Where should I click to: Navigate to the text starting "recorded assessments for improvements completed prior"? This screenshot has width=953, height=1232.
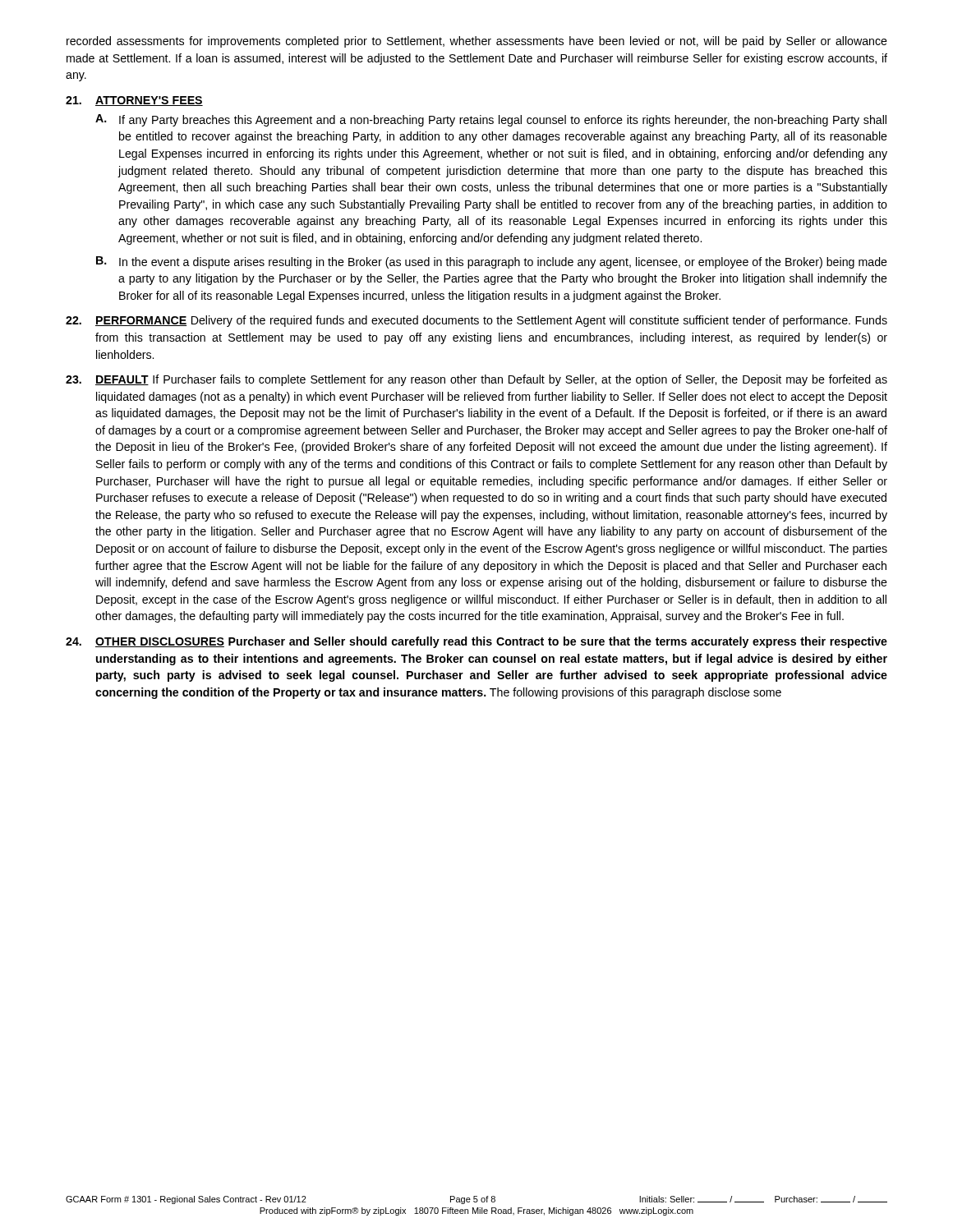pyautogui.click(x=476, y=58)
